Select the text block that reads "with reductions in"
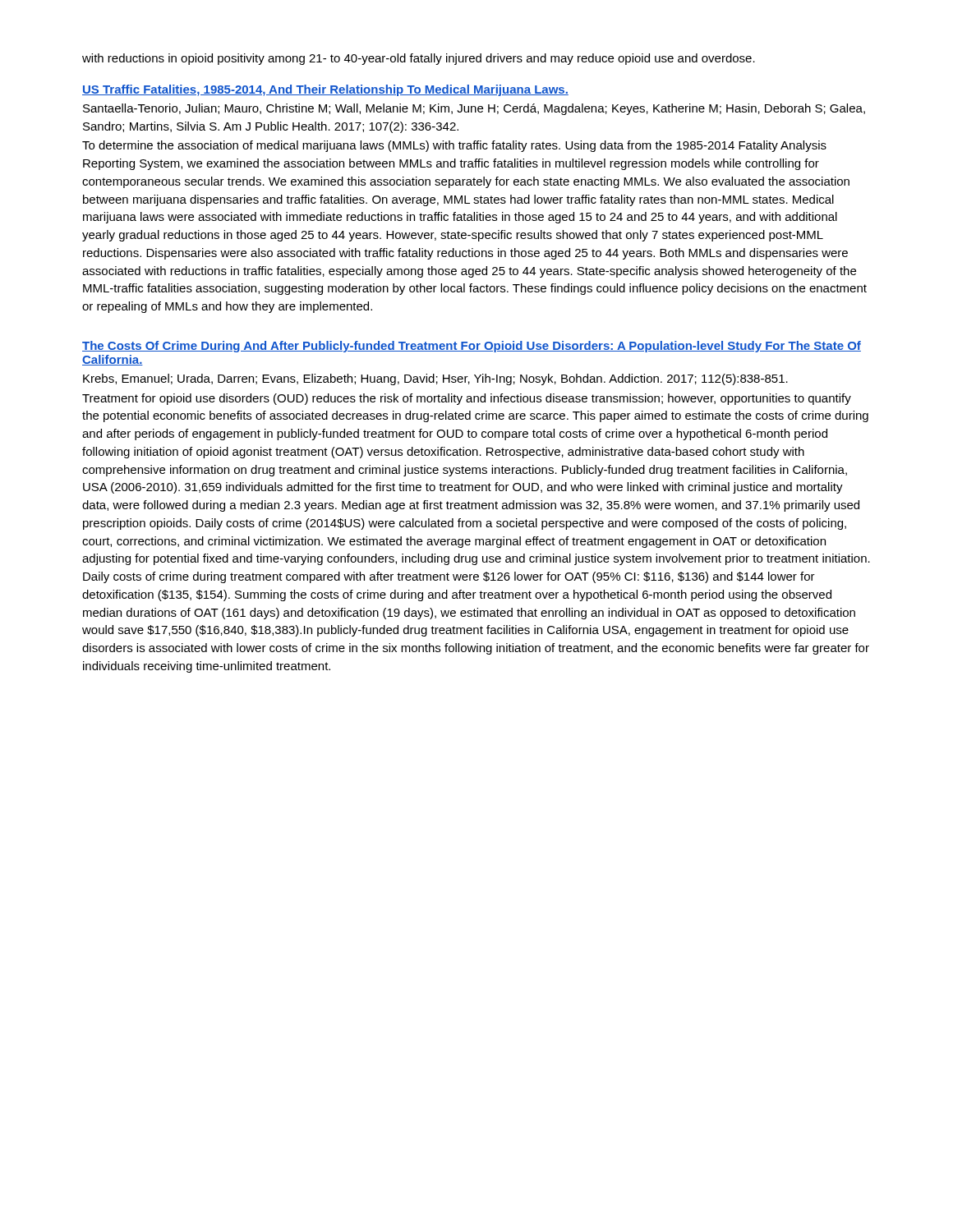Image resolution: width=953 pixels, height=1232 pixels. pos(419,58)
